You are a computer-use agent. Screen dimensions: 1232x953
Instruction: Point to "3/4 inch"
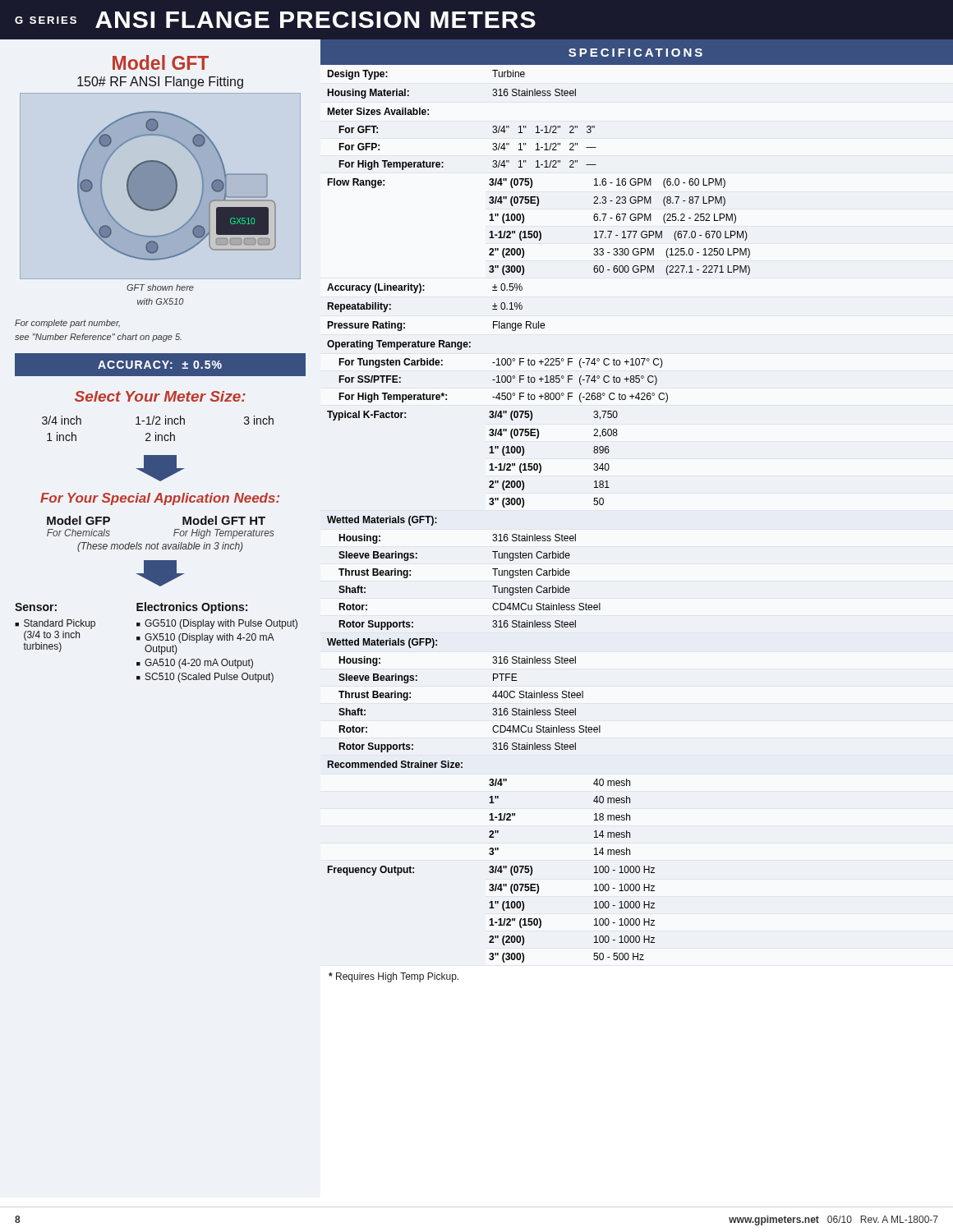coord(62,421)
